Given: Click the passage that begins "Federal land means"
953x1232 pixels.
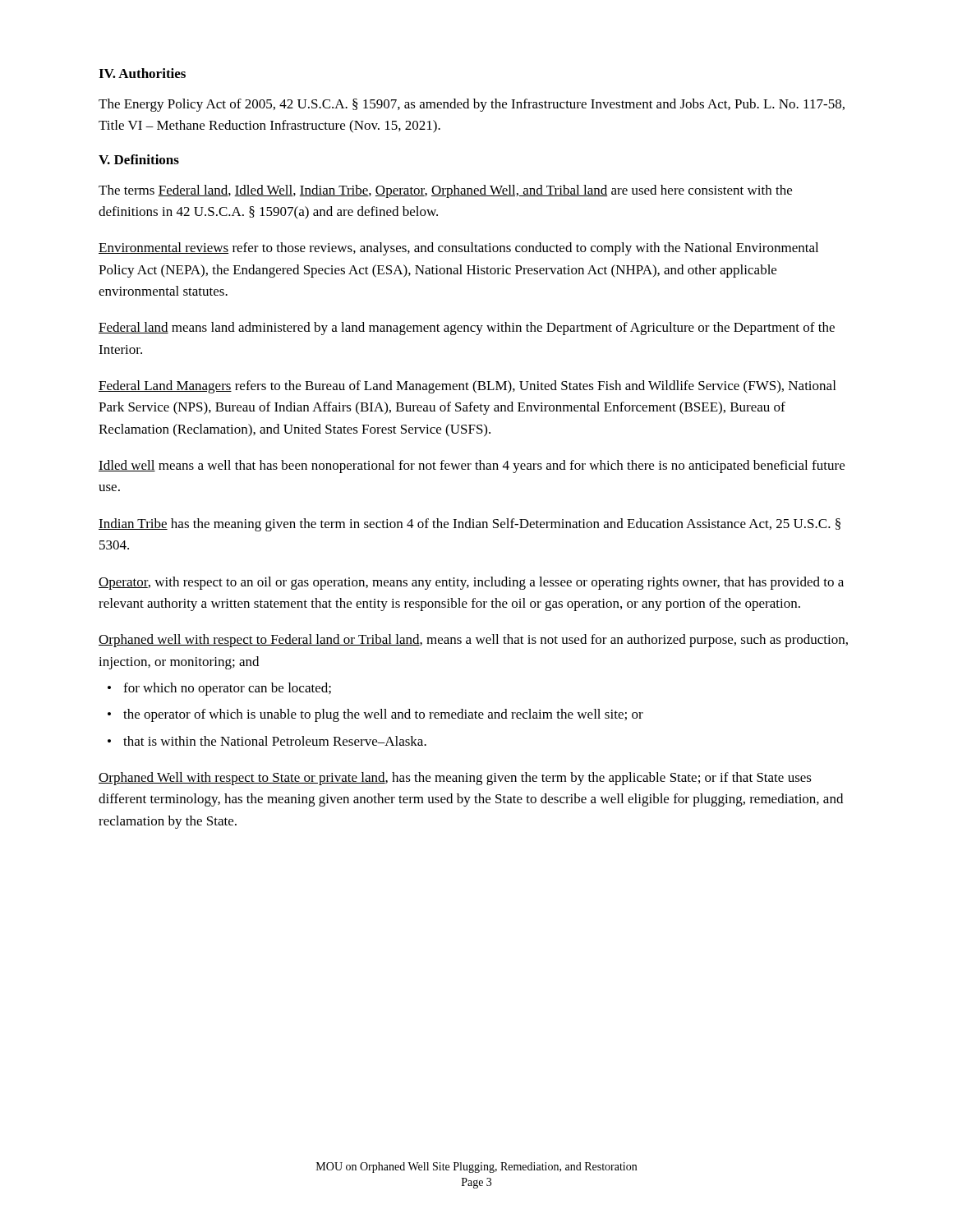Looking at the screenshot, I should click(467, 338).
